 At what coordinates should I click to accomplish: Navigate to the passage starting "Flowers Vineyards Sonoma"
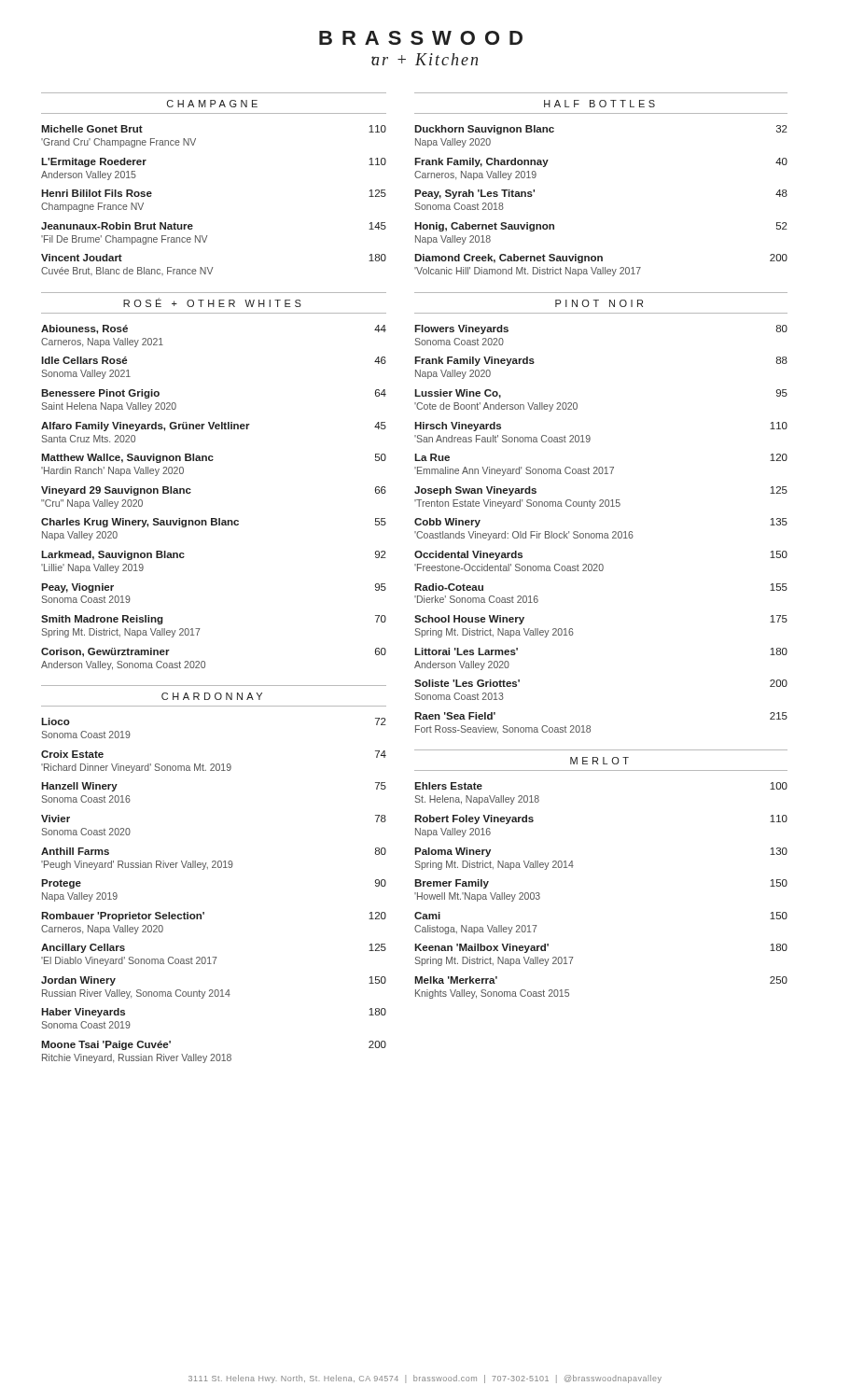pos(462,329)
